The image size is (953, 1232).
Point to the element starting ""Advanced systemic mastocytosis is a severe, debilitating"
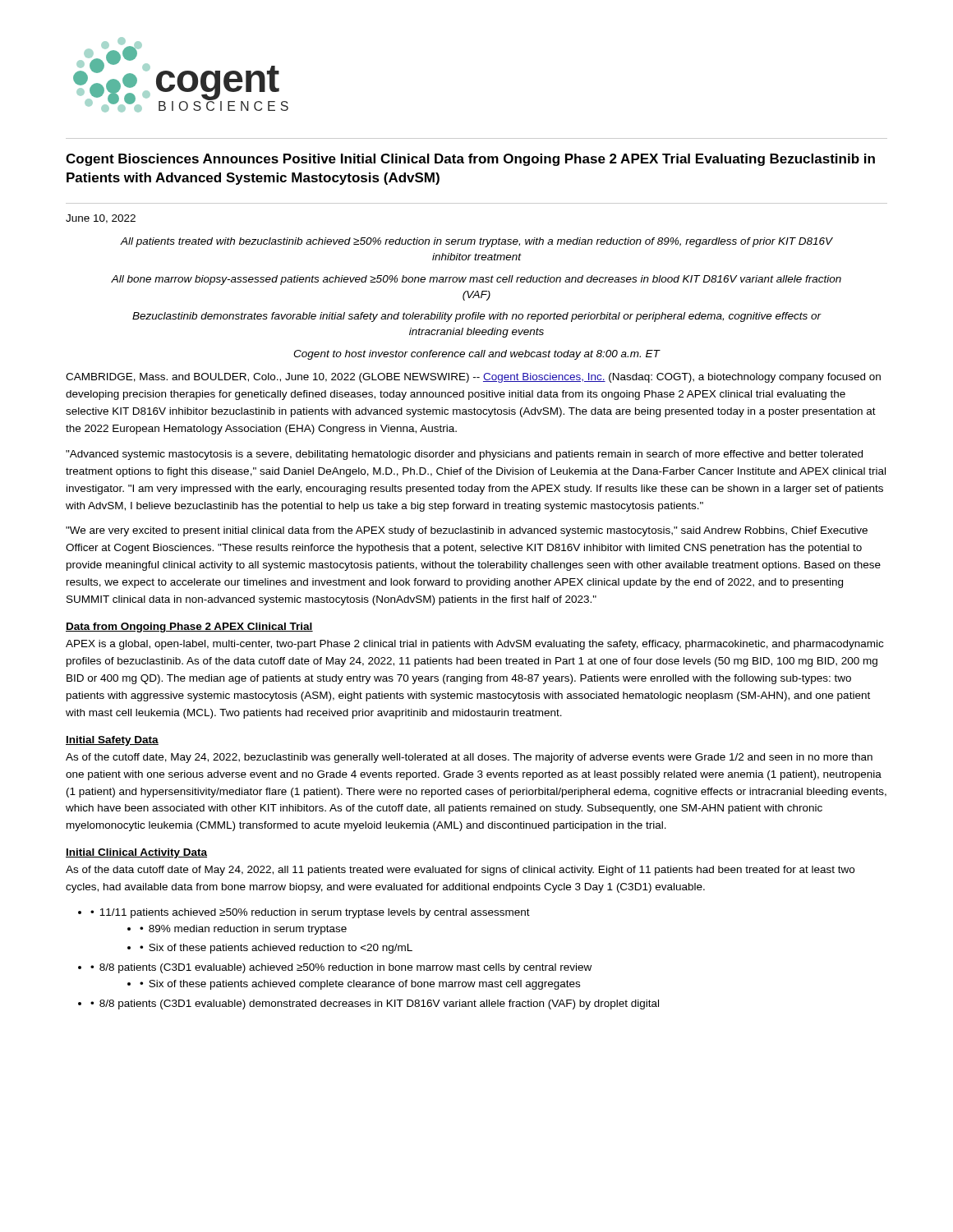coord(476,479)
